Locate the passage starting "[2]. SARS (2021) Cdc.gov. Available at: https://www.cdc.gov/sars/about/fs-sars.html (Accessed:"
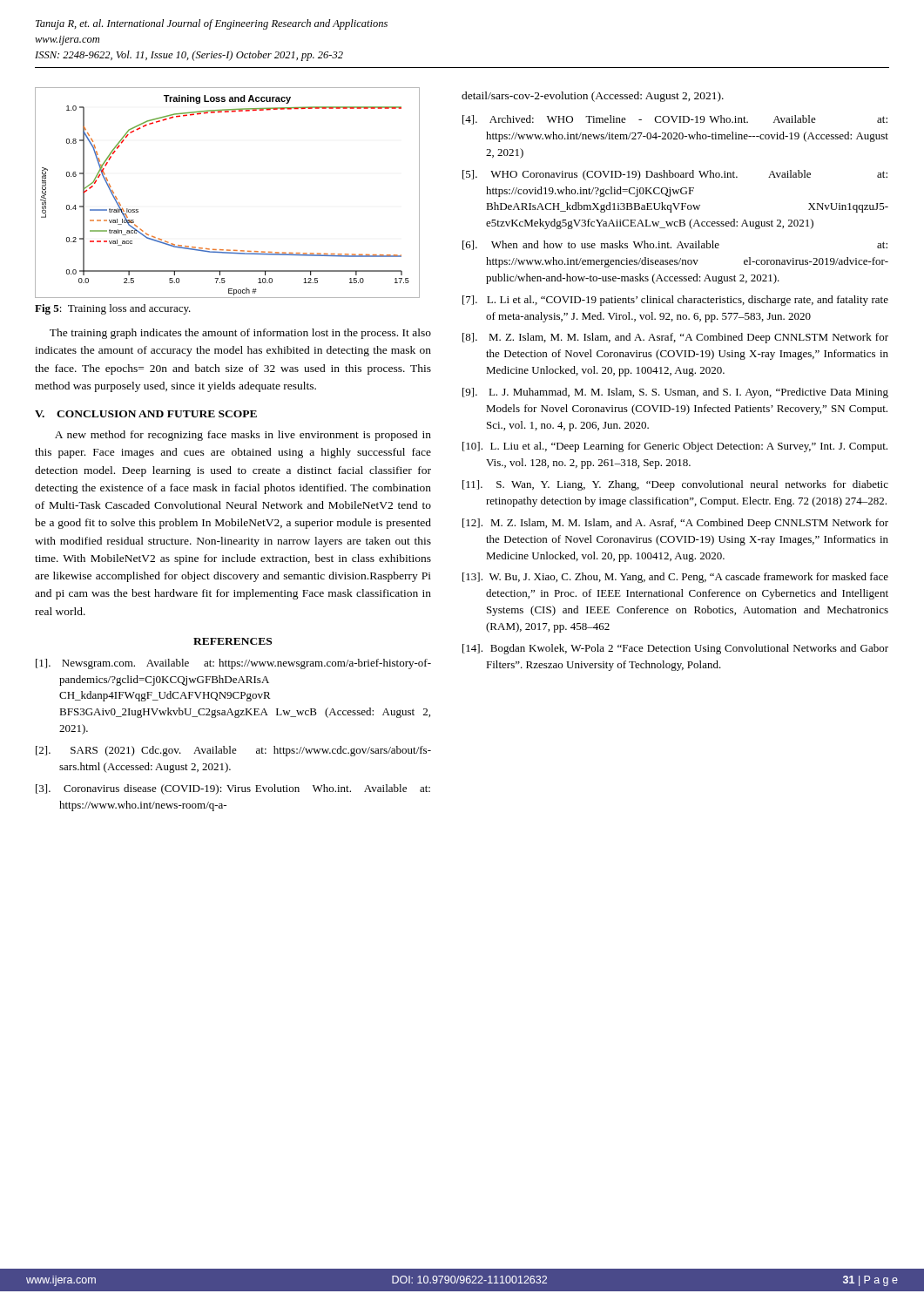 233,758
